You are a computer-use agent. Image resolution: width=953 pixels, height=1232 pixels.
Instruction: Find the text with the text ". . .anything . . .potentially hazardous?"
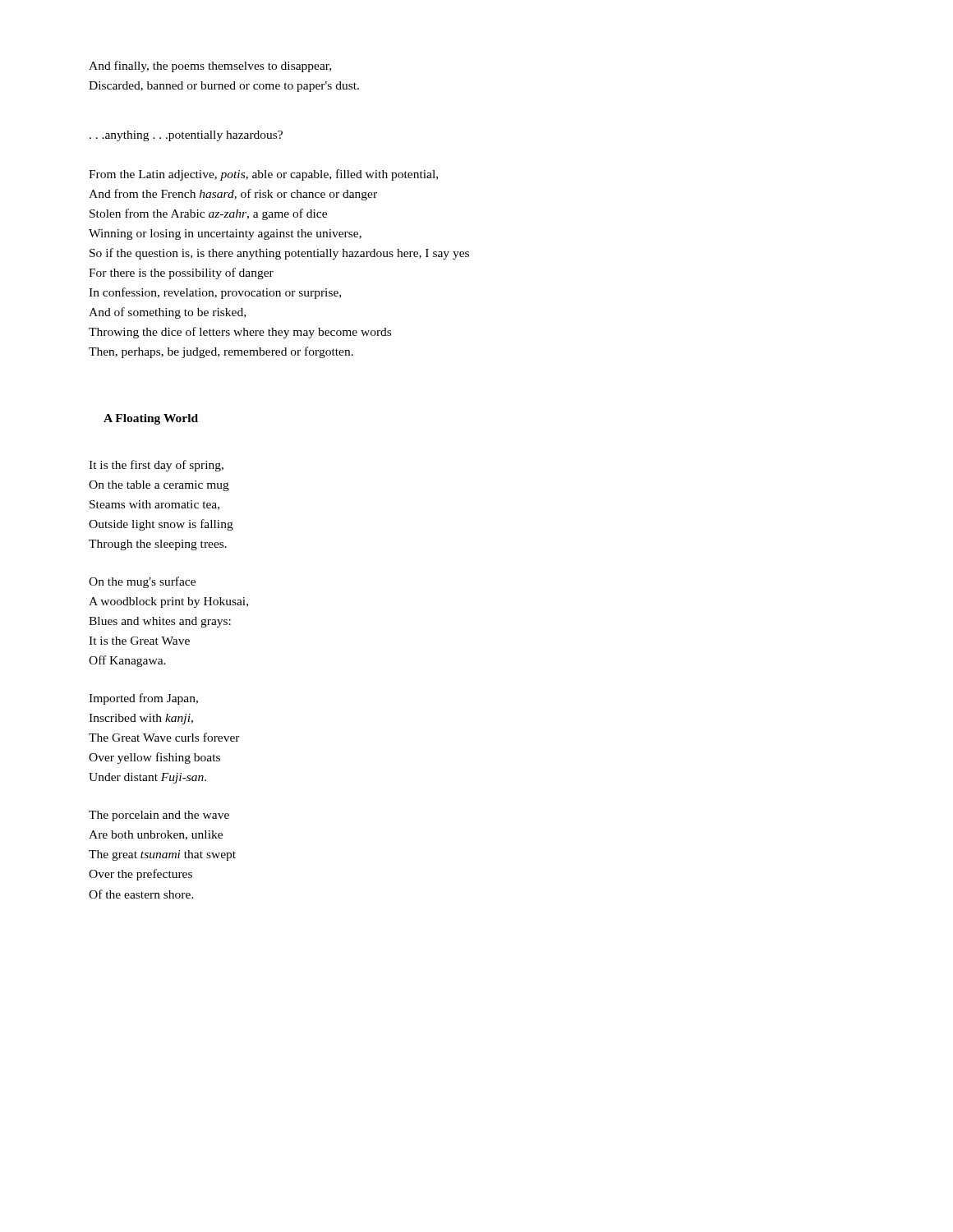coord(186,134)
